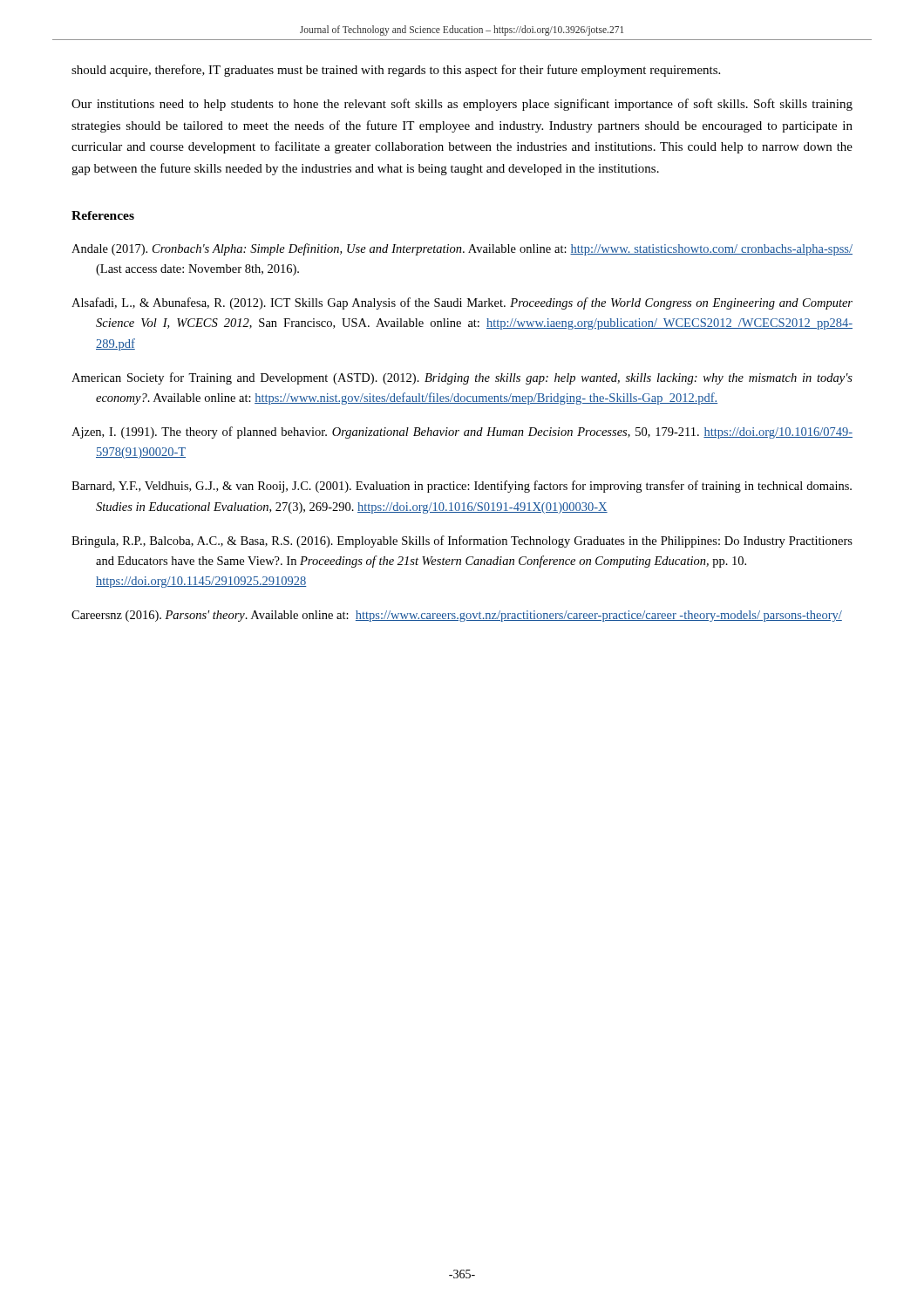Find the text block containing "should acquire, therefore, IT graduates must be"

point(396,70)
